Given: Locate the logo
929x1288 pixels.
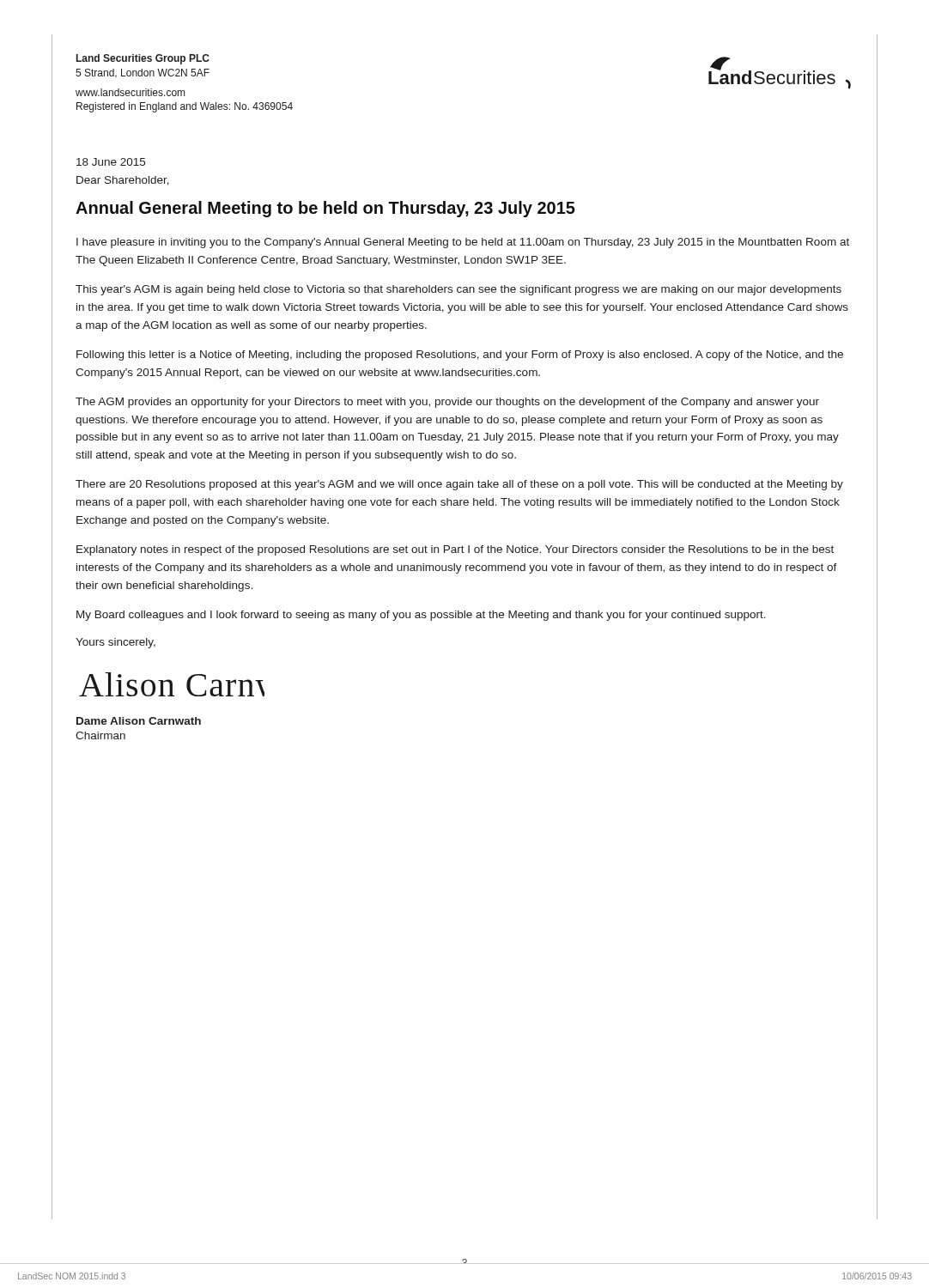Looking at the screenshot, I should click(778, 74).
